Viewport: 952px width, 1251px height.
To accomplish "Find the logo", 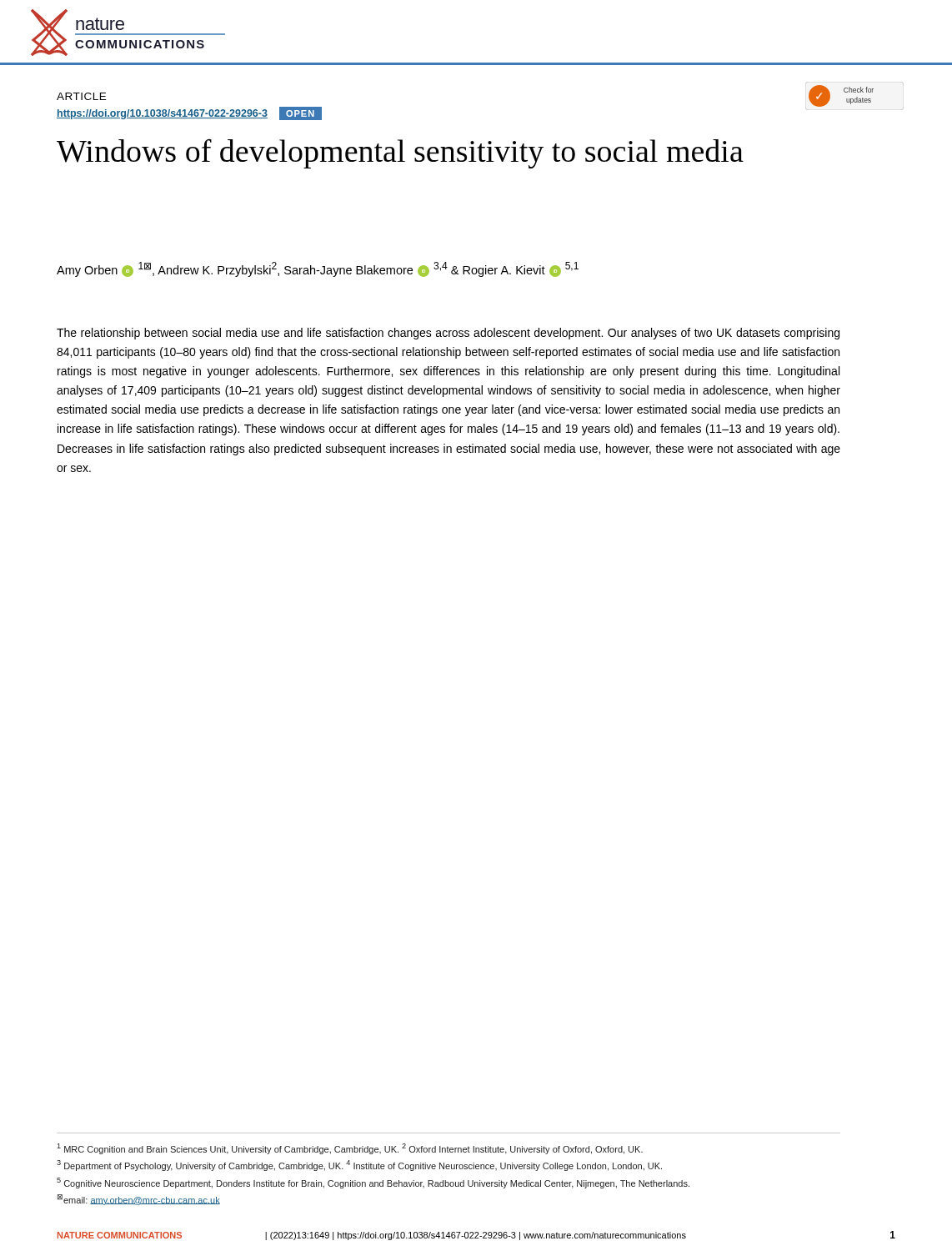I will pos(125,33).
